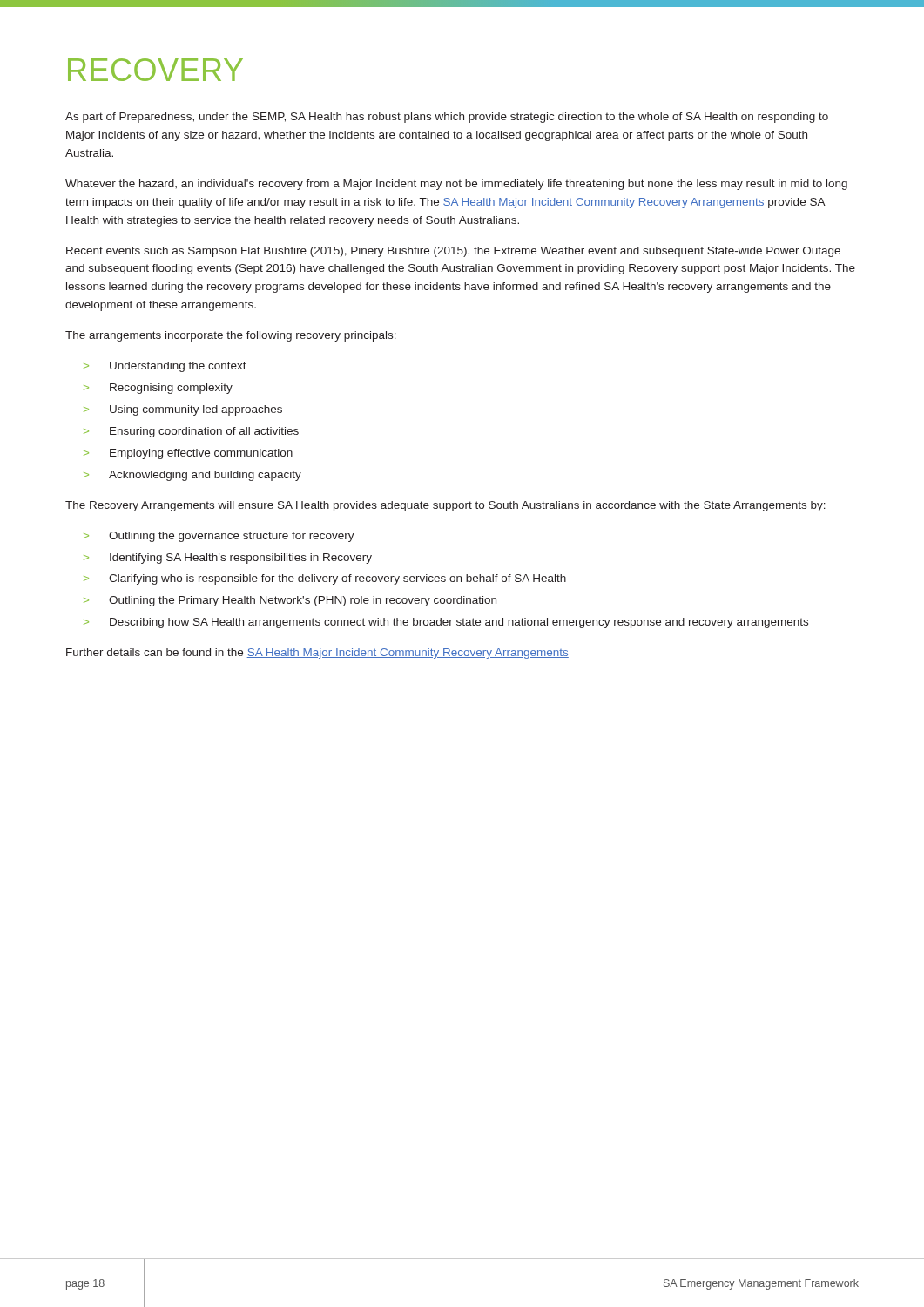The height and width of the screenshot is (1307, 924).
Task: Where does it say "The arrangements incorporate the following recovery principals:"?
Action: click(x=231, y=335)
